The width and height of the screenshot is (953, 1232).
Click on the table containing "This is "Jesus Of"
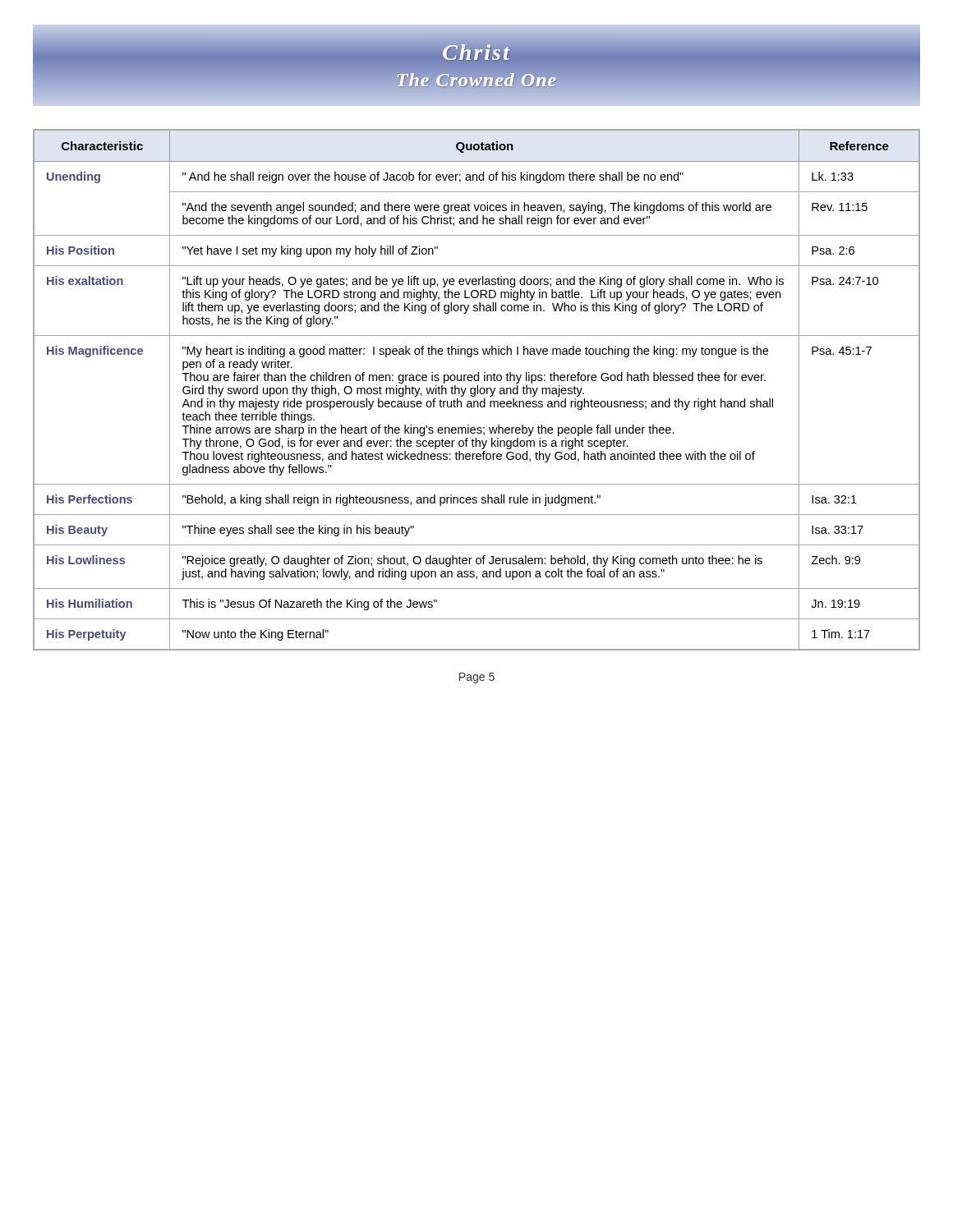click(x=476, y=390)
